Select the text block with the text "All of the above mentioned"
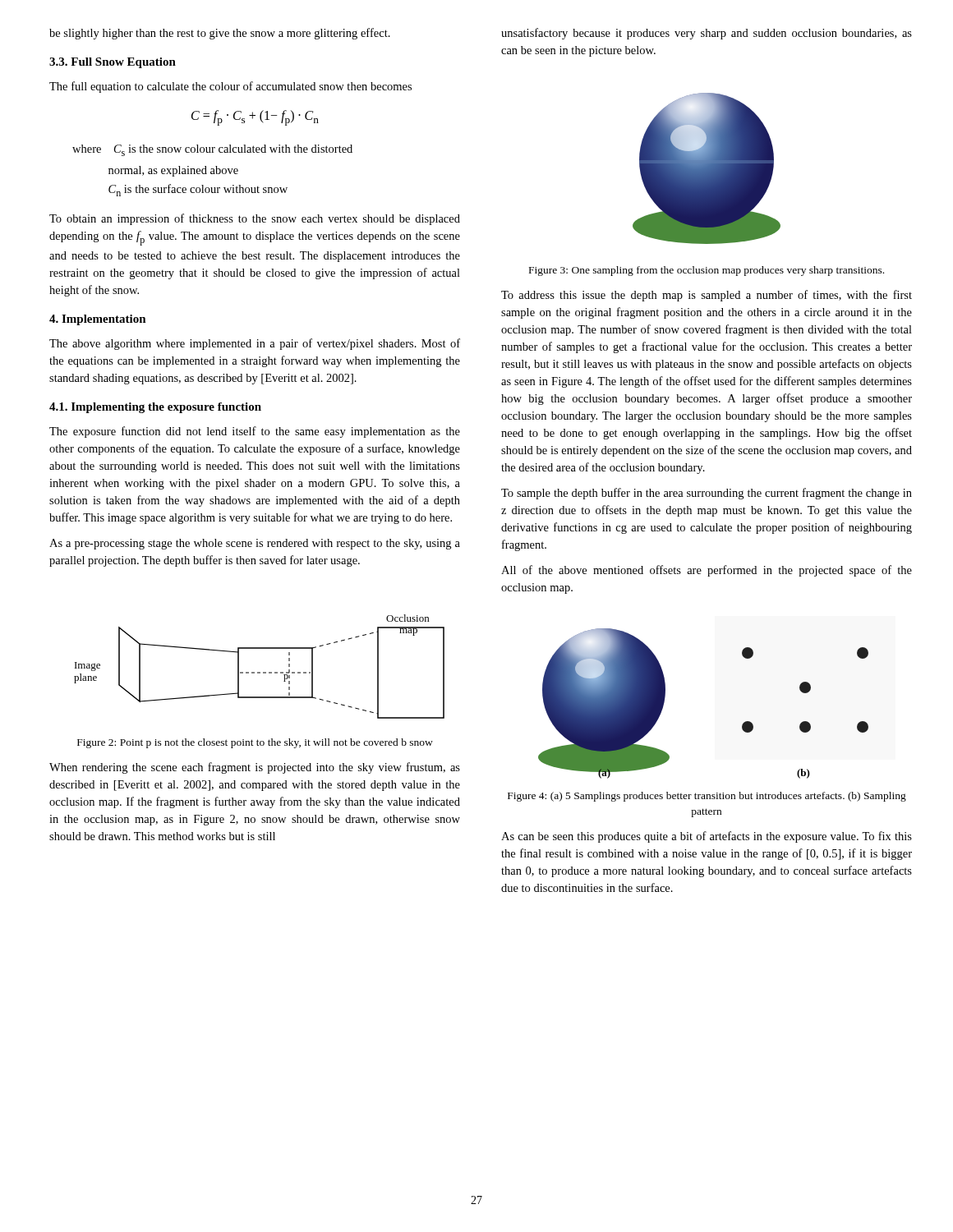Image resolution: width=953 pixels, height=1232 pixels. [707, 579]
